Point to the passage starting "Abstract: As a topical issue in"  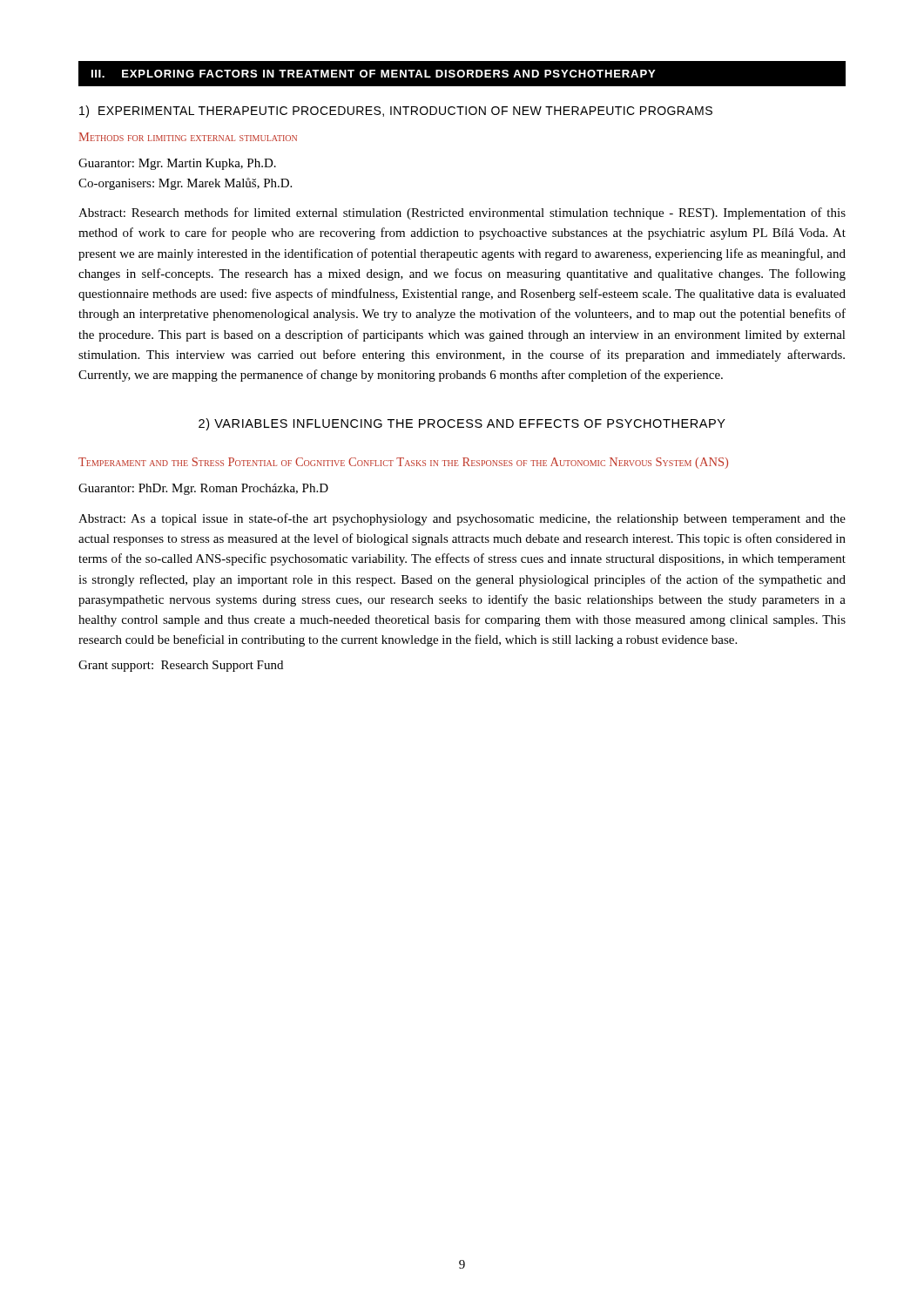click(x=462, y=579)
